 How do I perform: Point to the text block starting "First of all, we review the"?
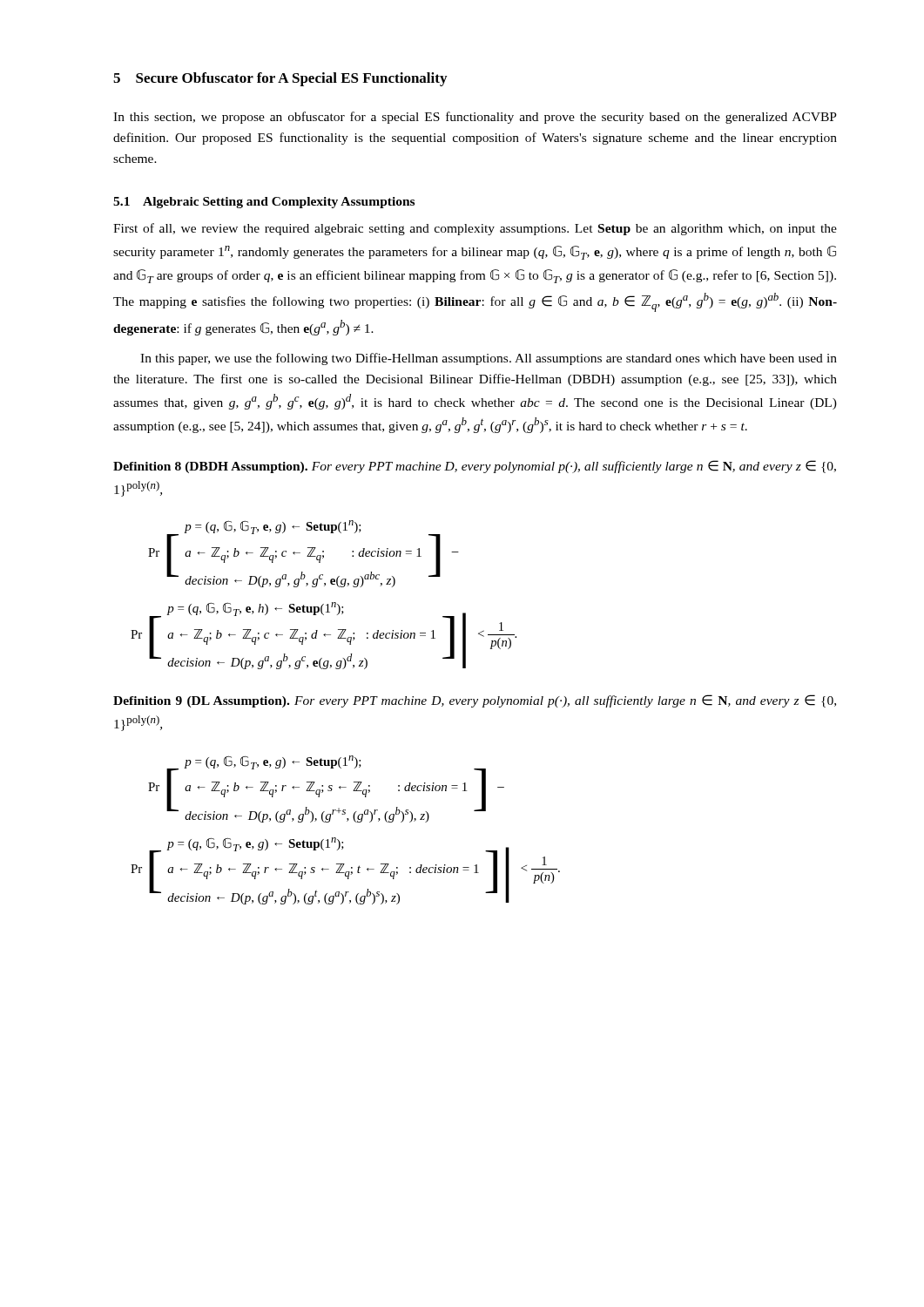(475, 278)
